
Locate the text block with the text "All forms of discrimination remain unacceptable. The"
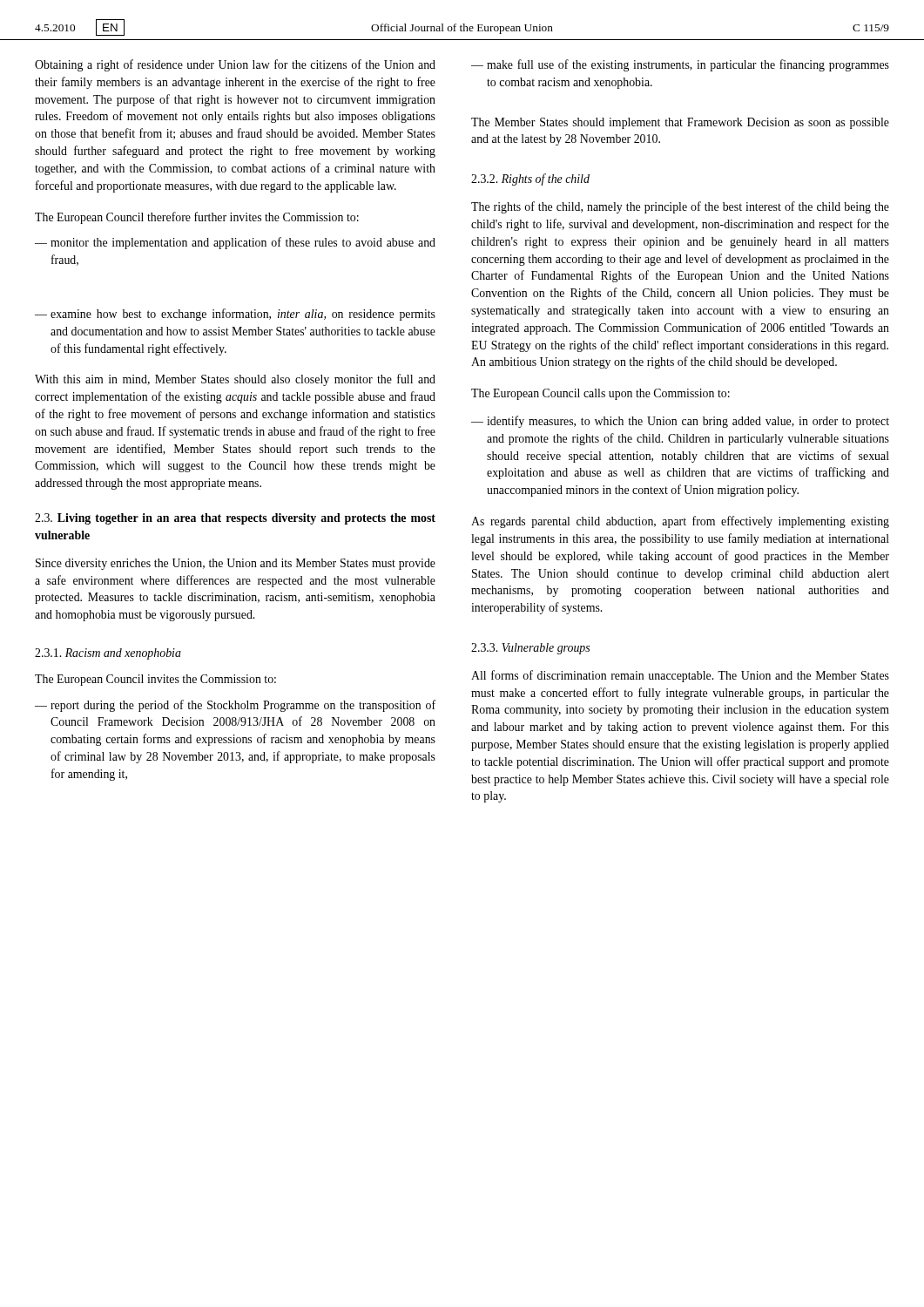680,736
